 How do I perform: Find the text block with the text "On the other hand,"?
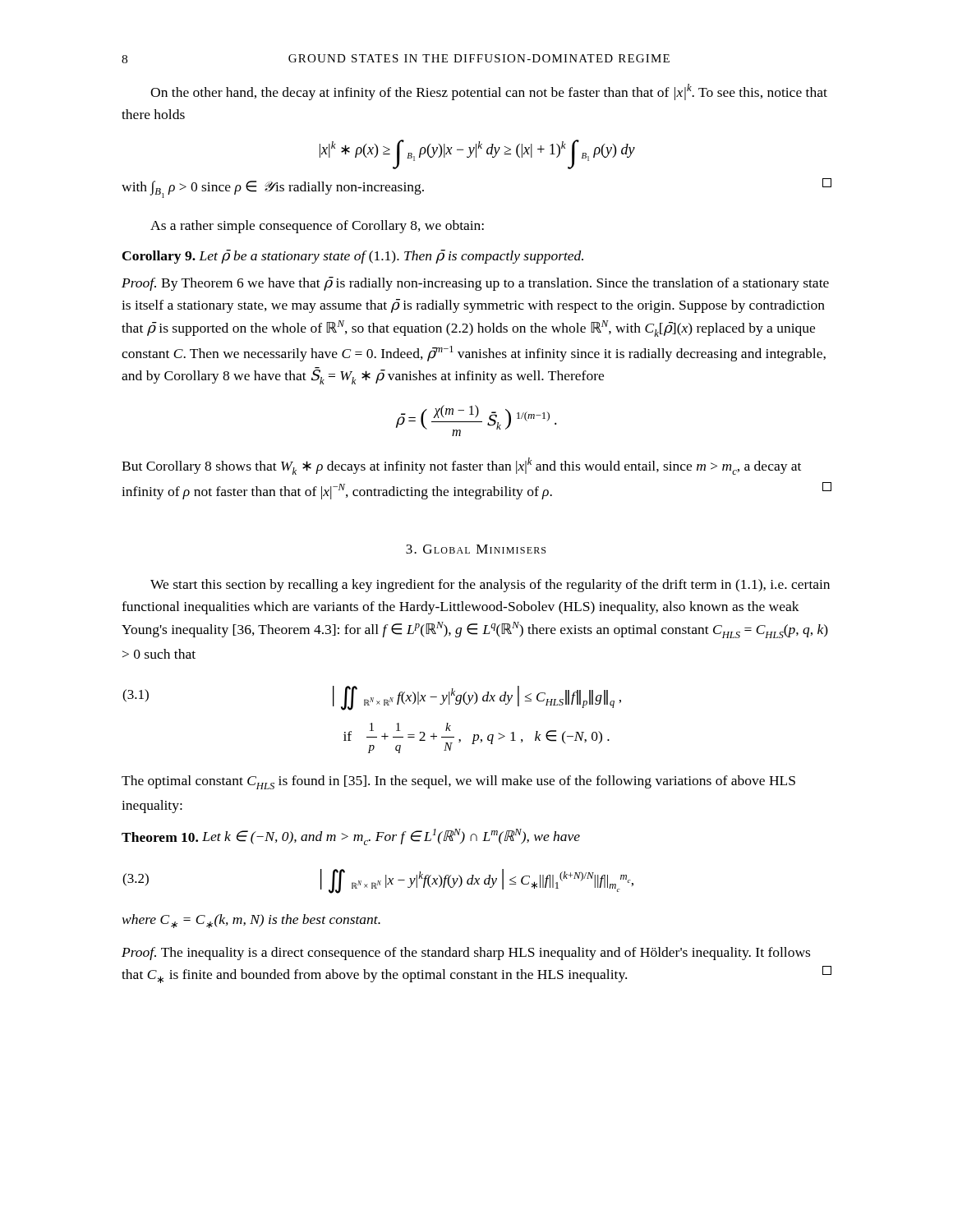(476, 103)
